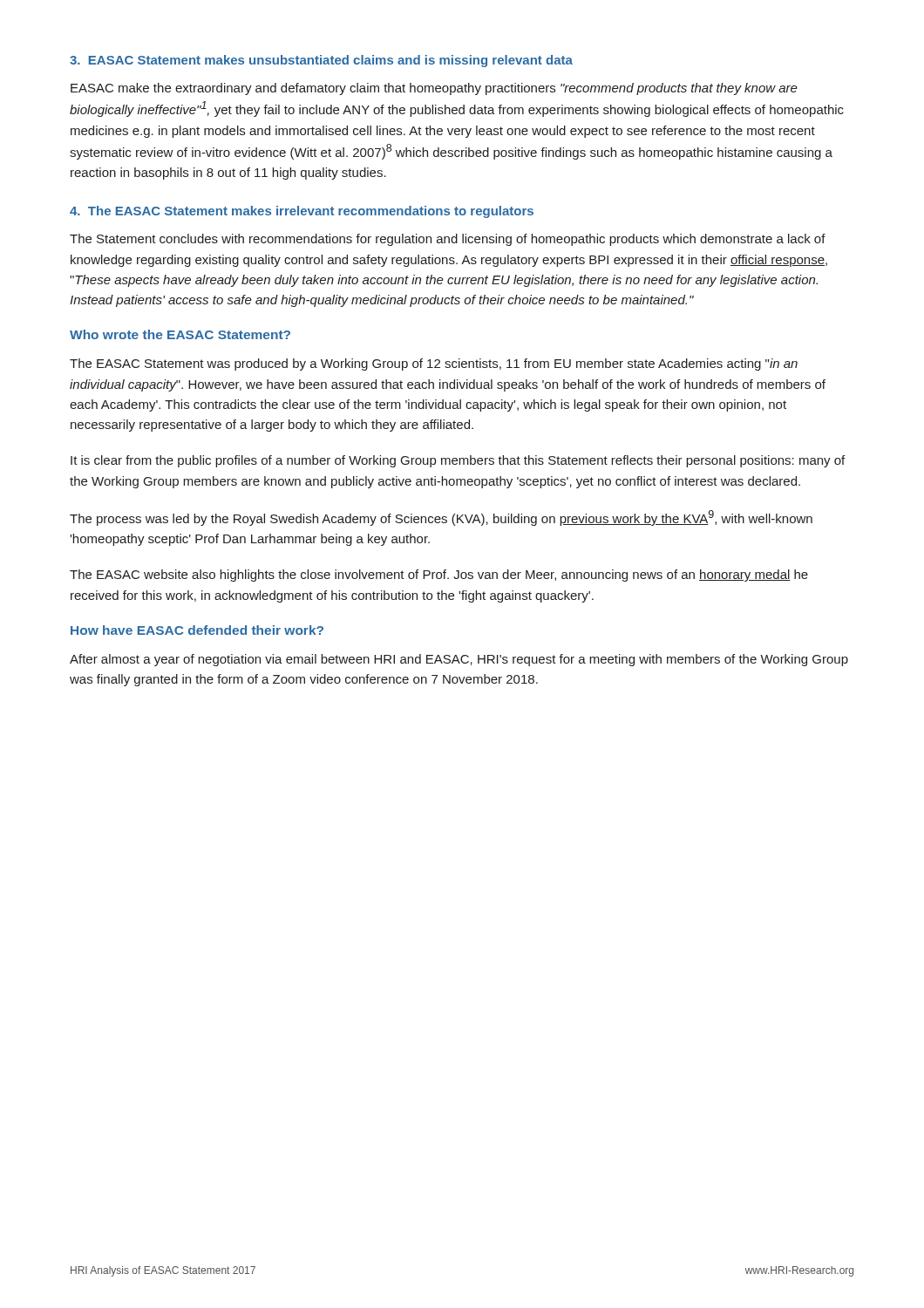Screen dimensions: 1308x924
Task: Point to the text block starting "3. EASAC Statement makes unsubstantiated claims and"
Action: pyautogui.click(x=321, y=60)
